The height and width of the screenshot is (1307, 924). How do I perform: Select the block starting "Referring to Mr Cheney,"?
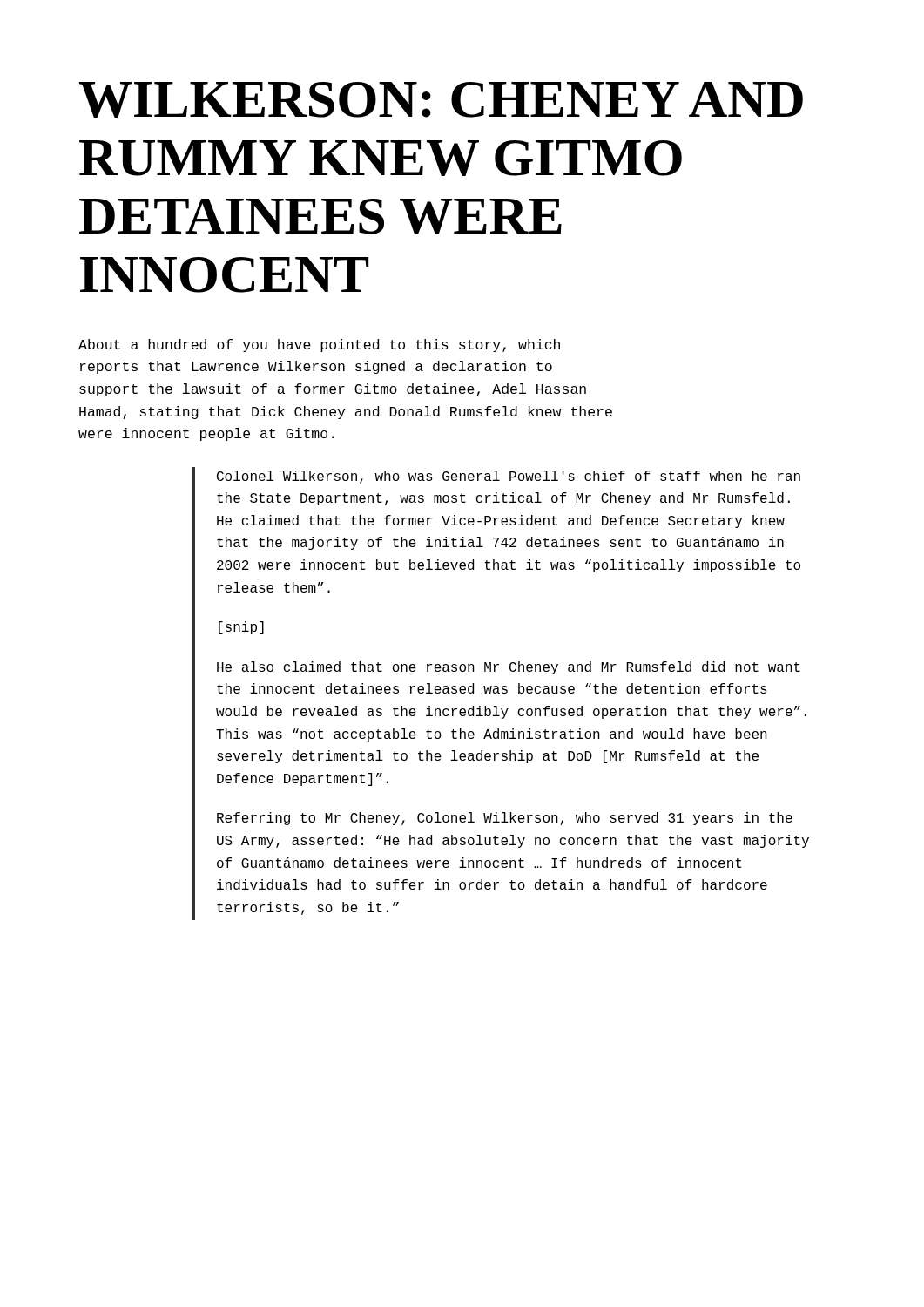(513, 864)
